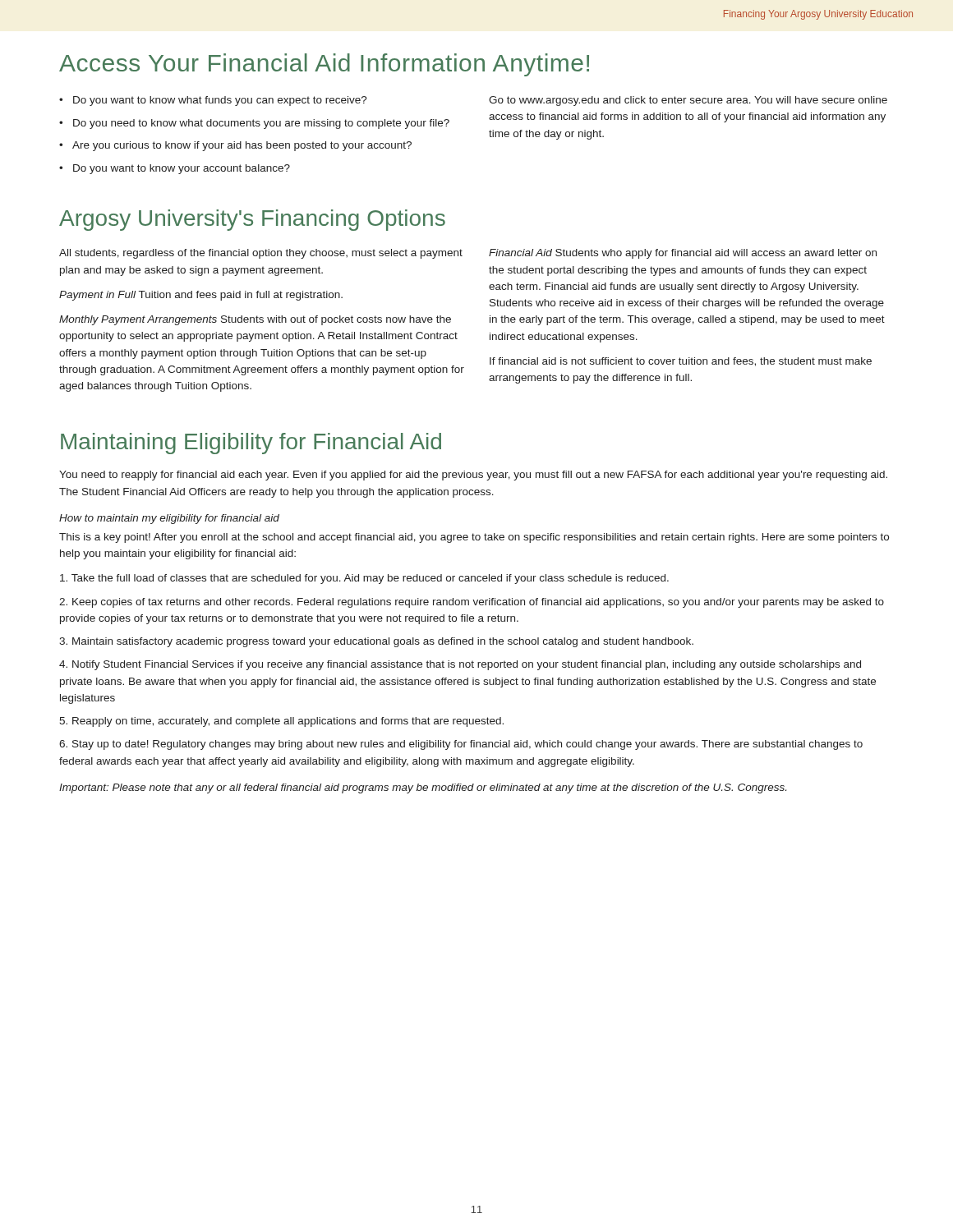Viewport: 953px width, 1232px height.
Task: Point to the block beginning "Are you curious to know if"
Action: click(242, 145)
